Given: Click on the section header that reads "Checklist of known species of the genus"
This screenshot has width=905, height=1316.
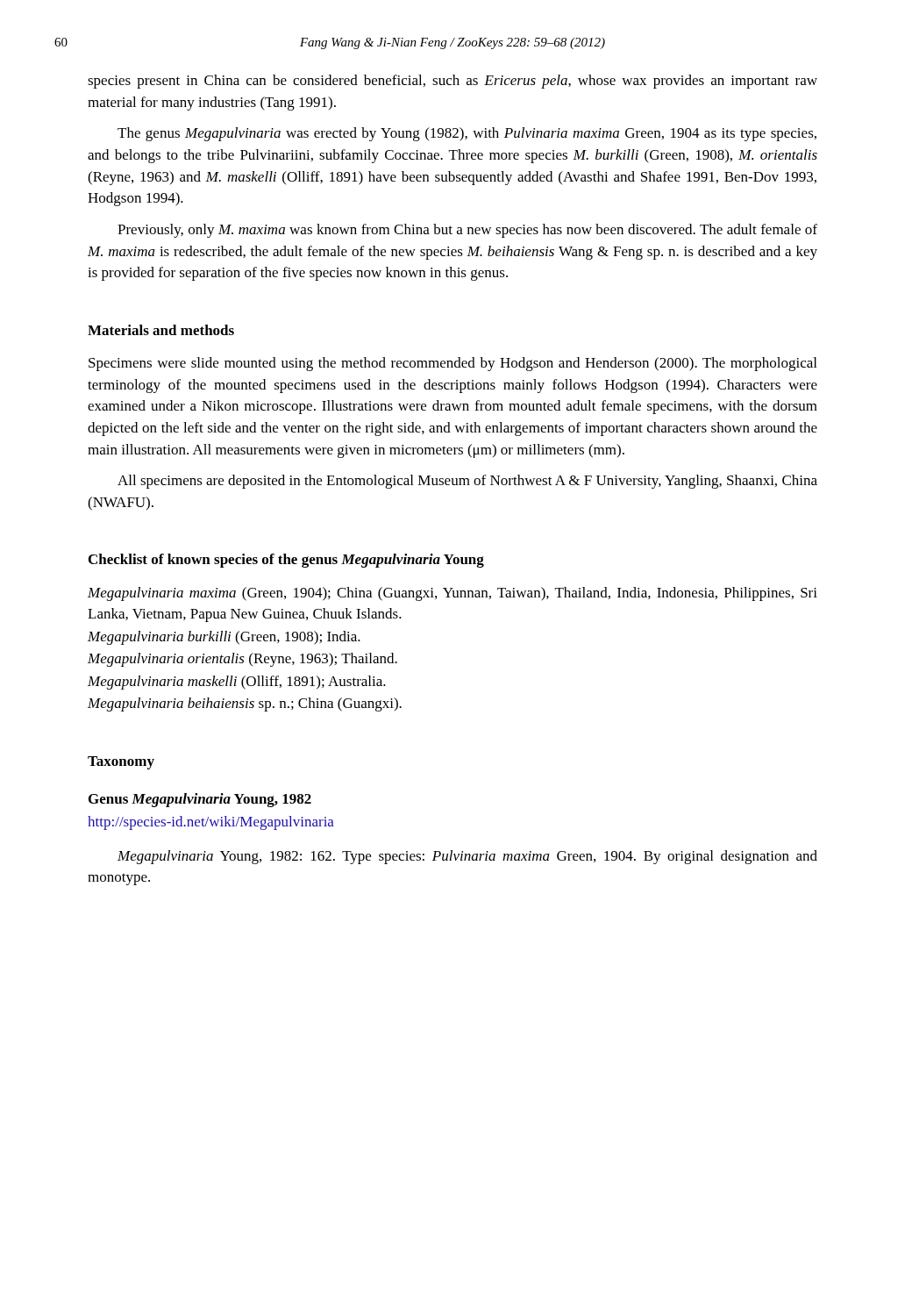Looking at the screenshot, I should [452, 560].
